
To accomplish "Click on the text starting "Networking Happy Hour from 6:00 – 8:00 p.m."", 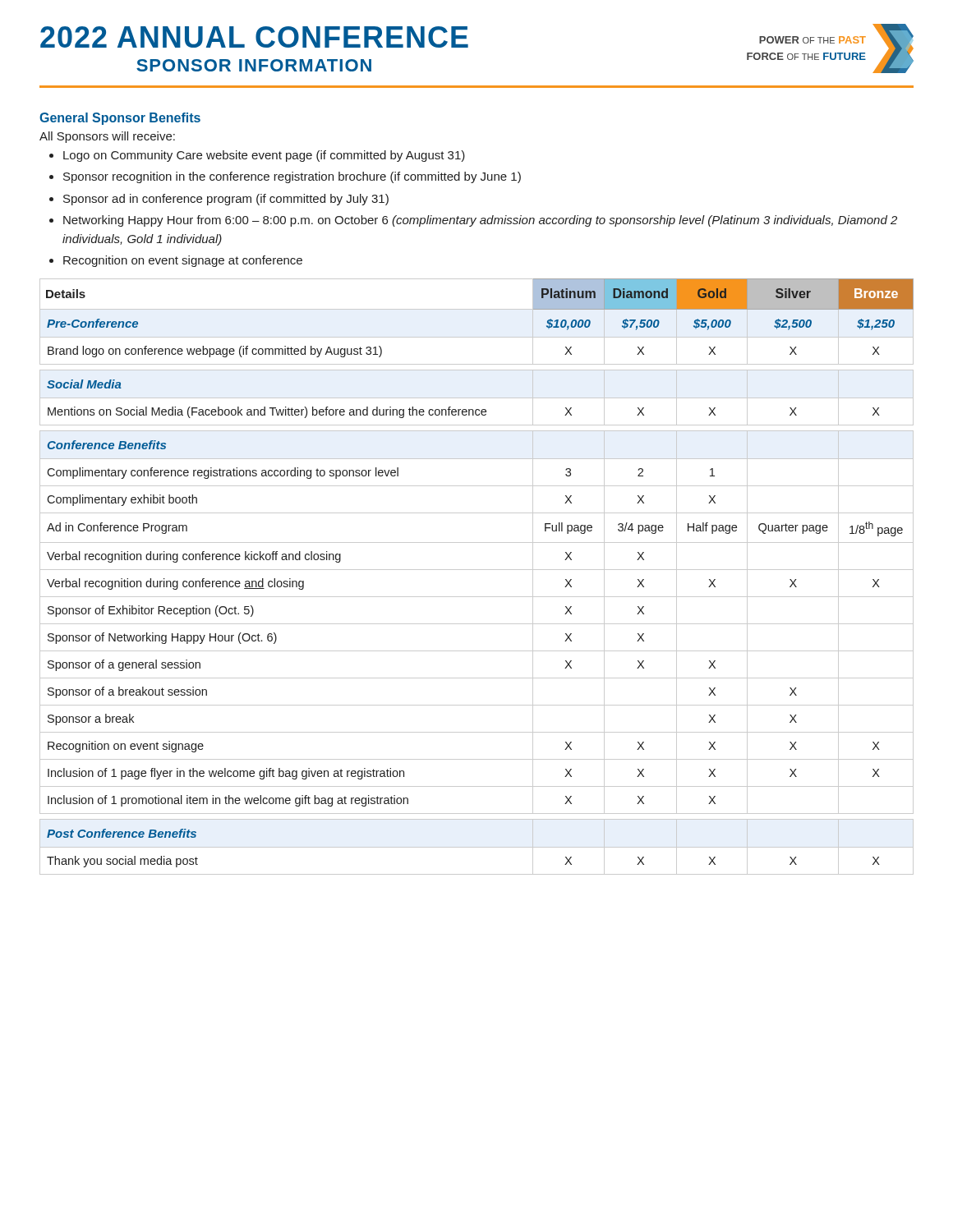I will 480,229.
